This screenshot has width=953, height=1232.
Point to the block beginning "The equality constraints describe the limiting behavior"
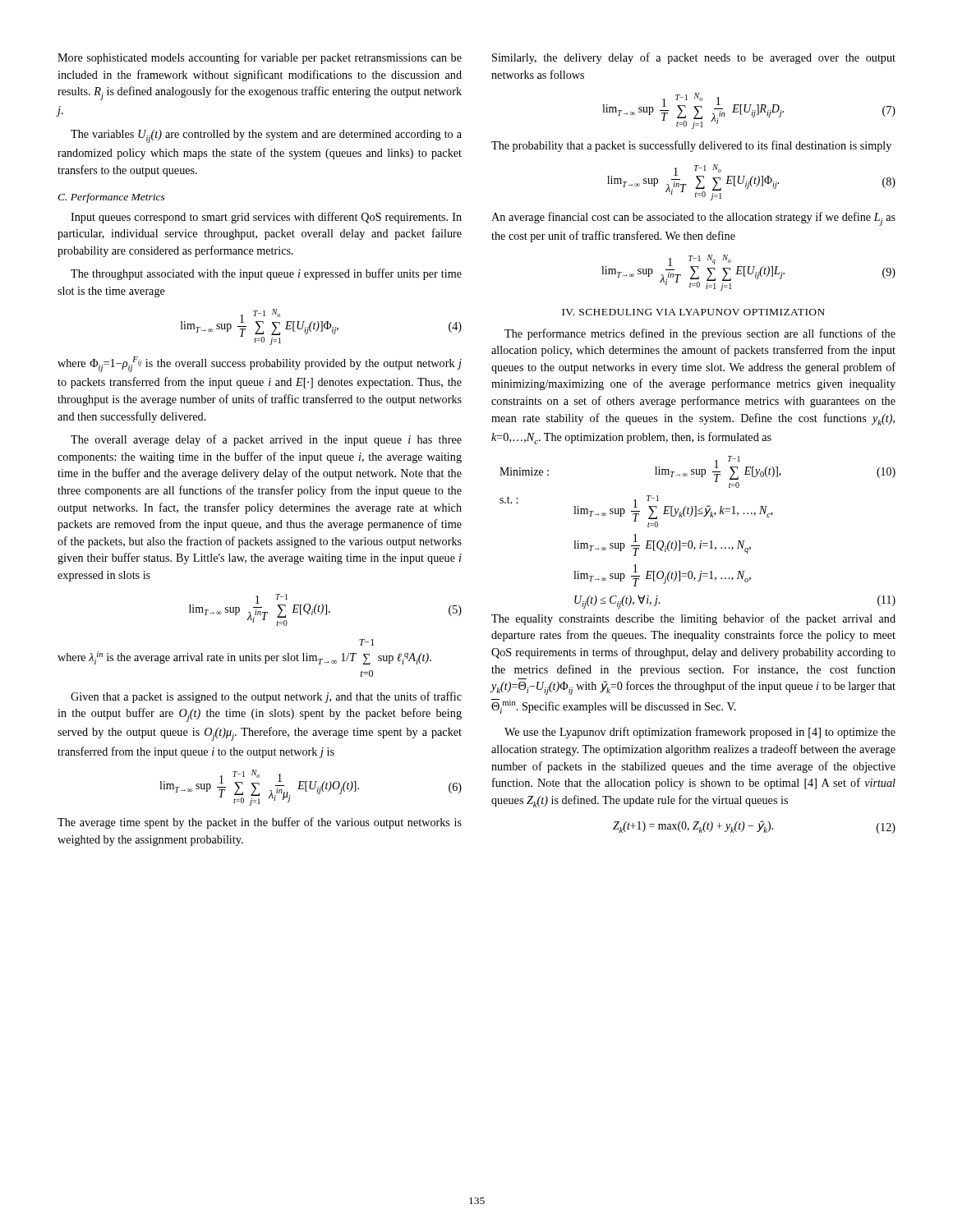click(693, 710)
